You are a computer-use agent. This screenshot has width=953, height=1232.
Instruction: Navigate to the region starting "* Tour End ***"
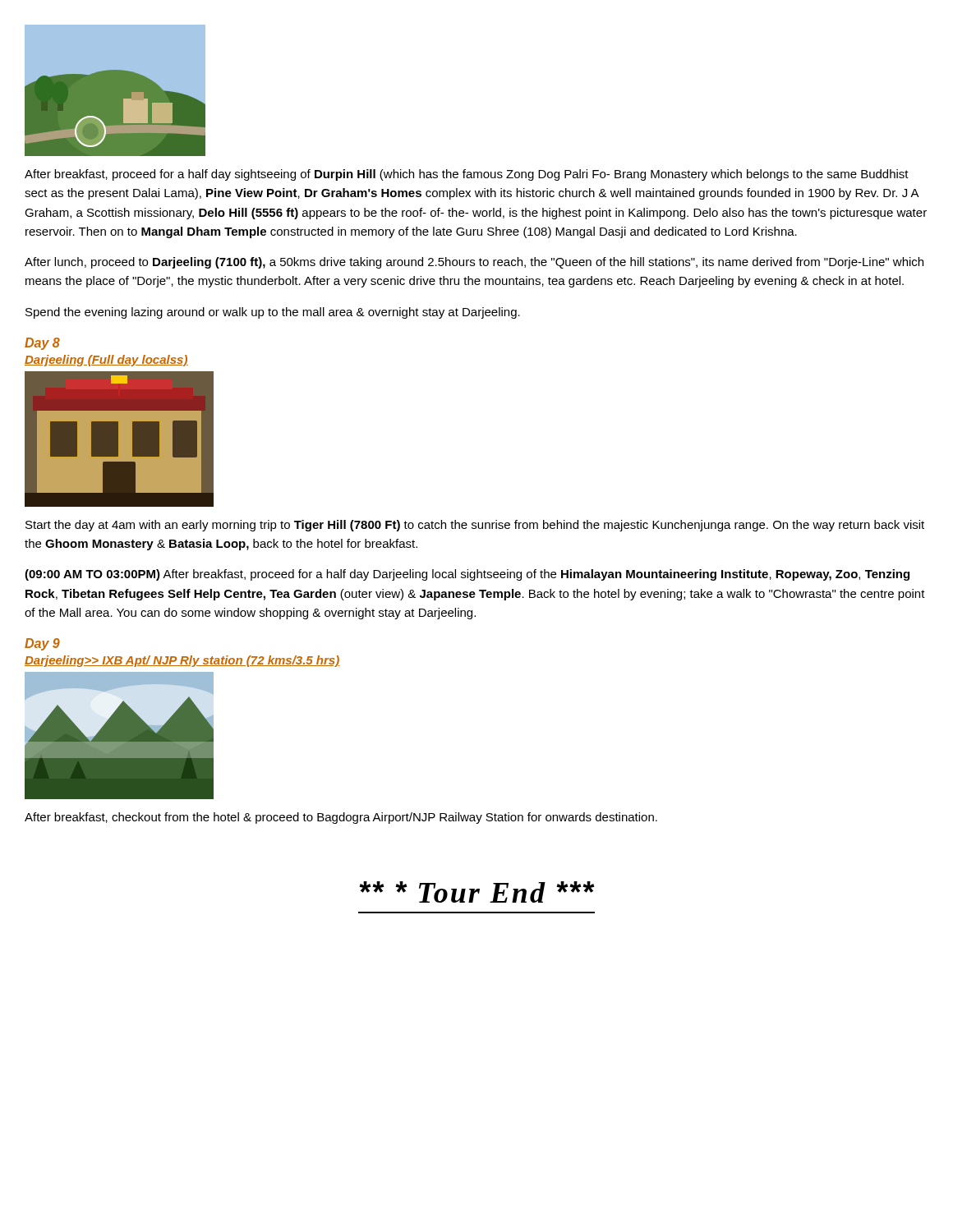tap(476, 895)
